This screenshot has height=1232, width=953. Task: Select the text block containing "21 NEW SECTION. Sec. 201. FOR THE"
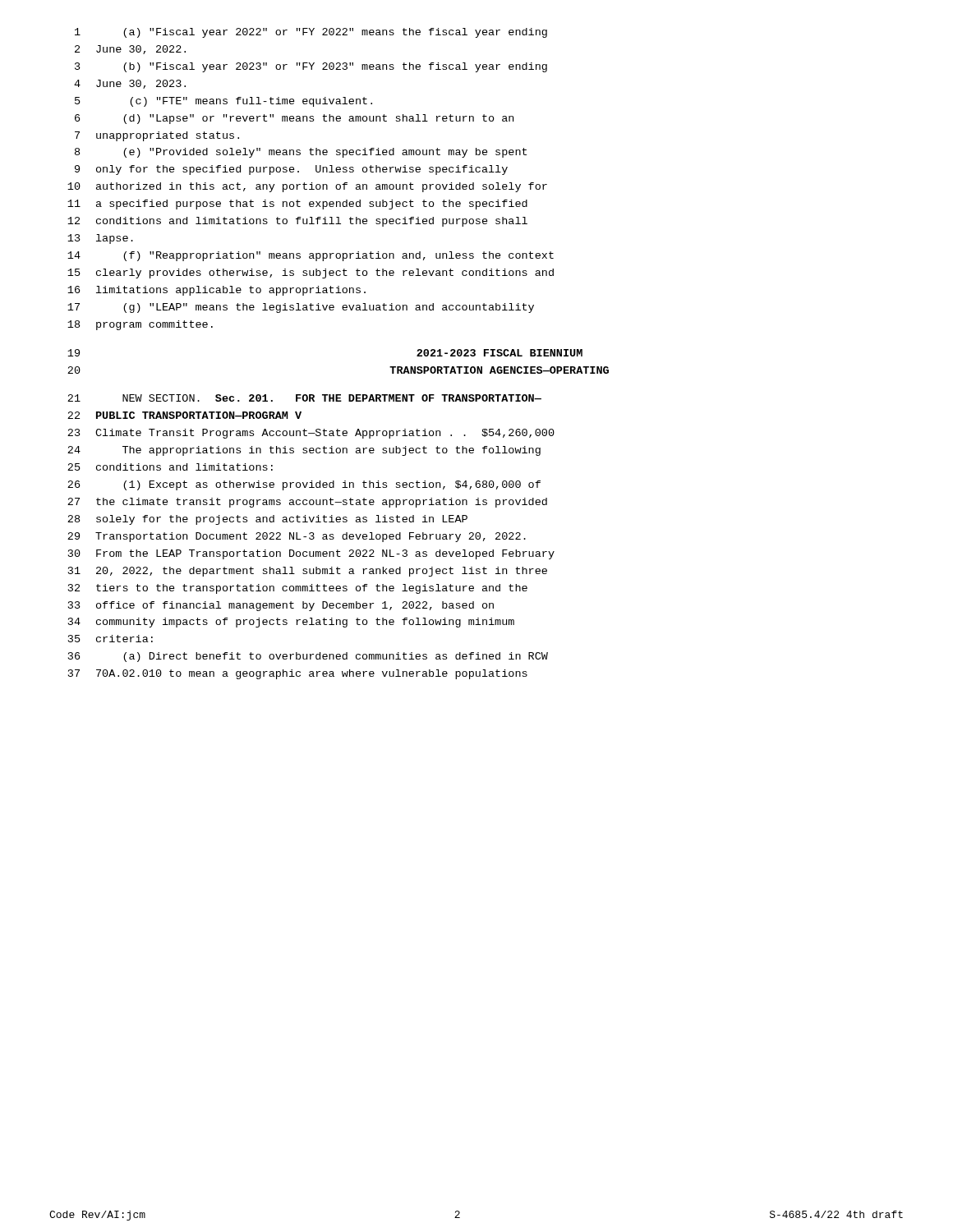[476, 408]
